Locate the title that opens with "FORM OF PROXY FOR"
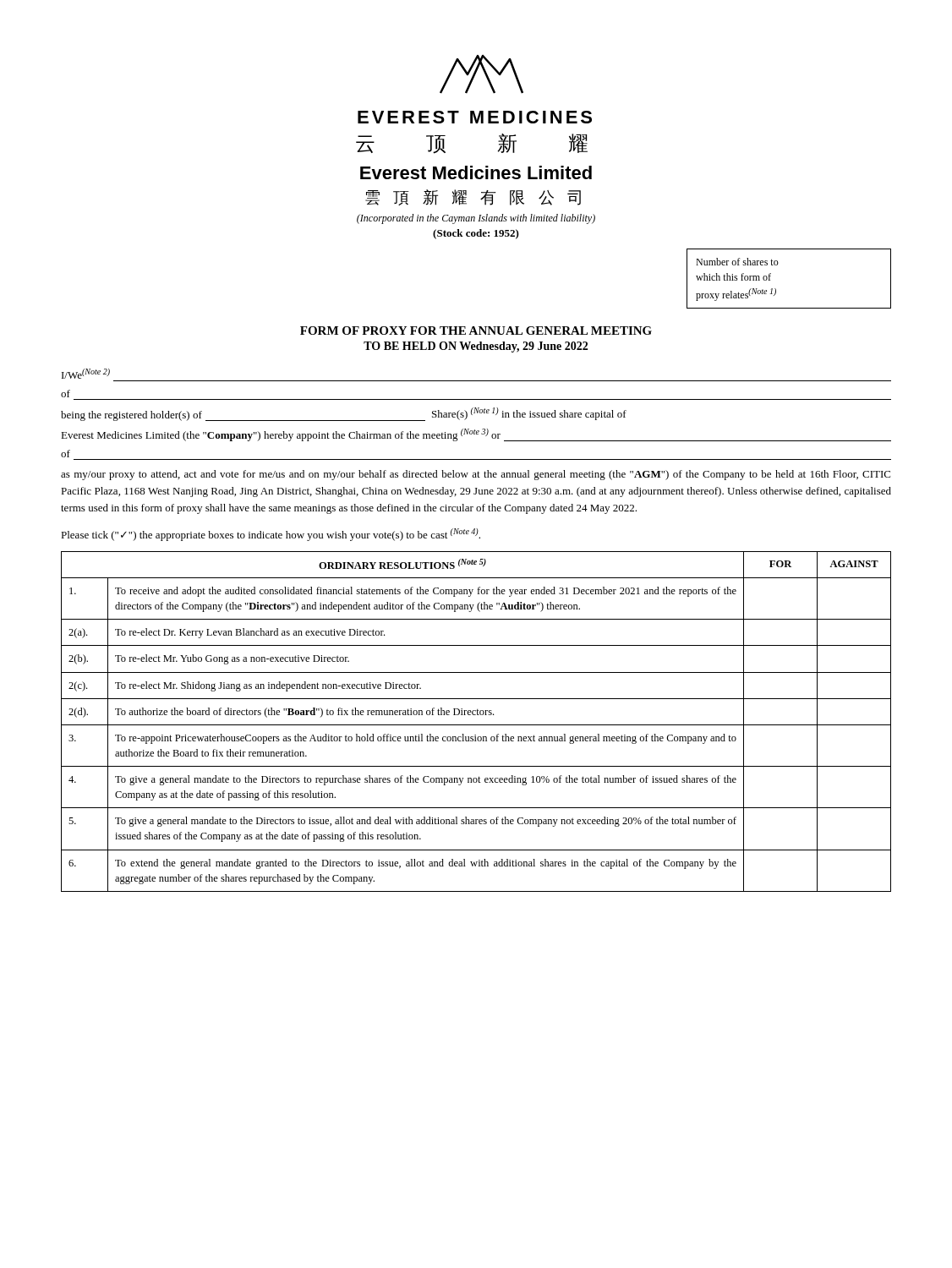 (476, 331)
